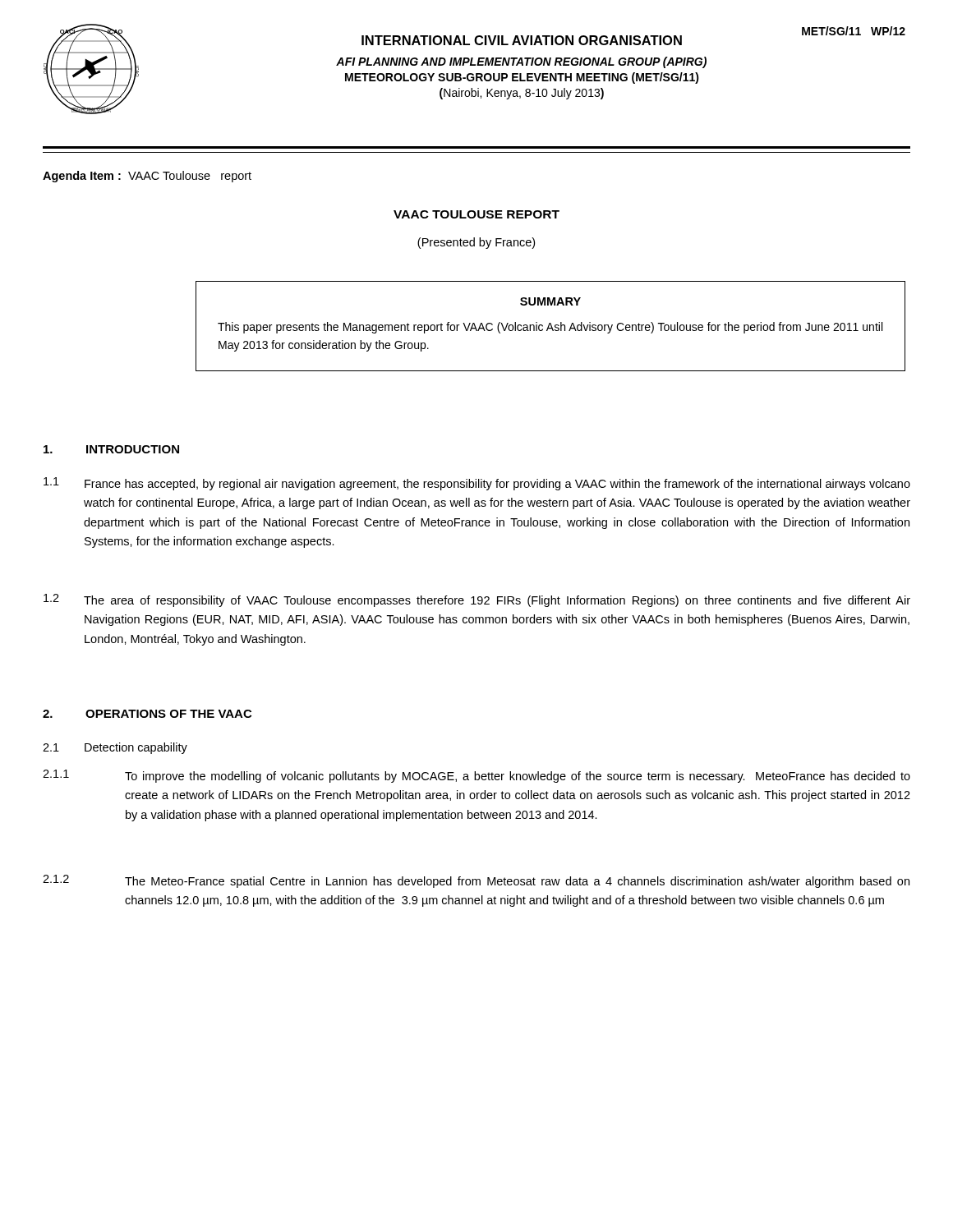Find a logo
The height and width of the screenshot is (1232, 953).
coord(91,69)
